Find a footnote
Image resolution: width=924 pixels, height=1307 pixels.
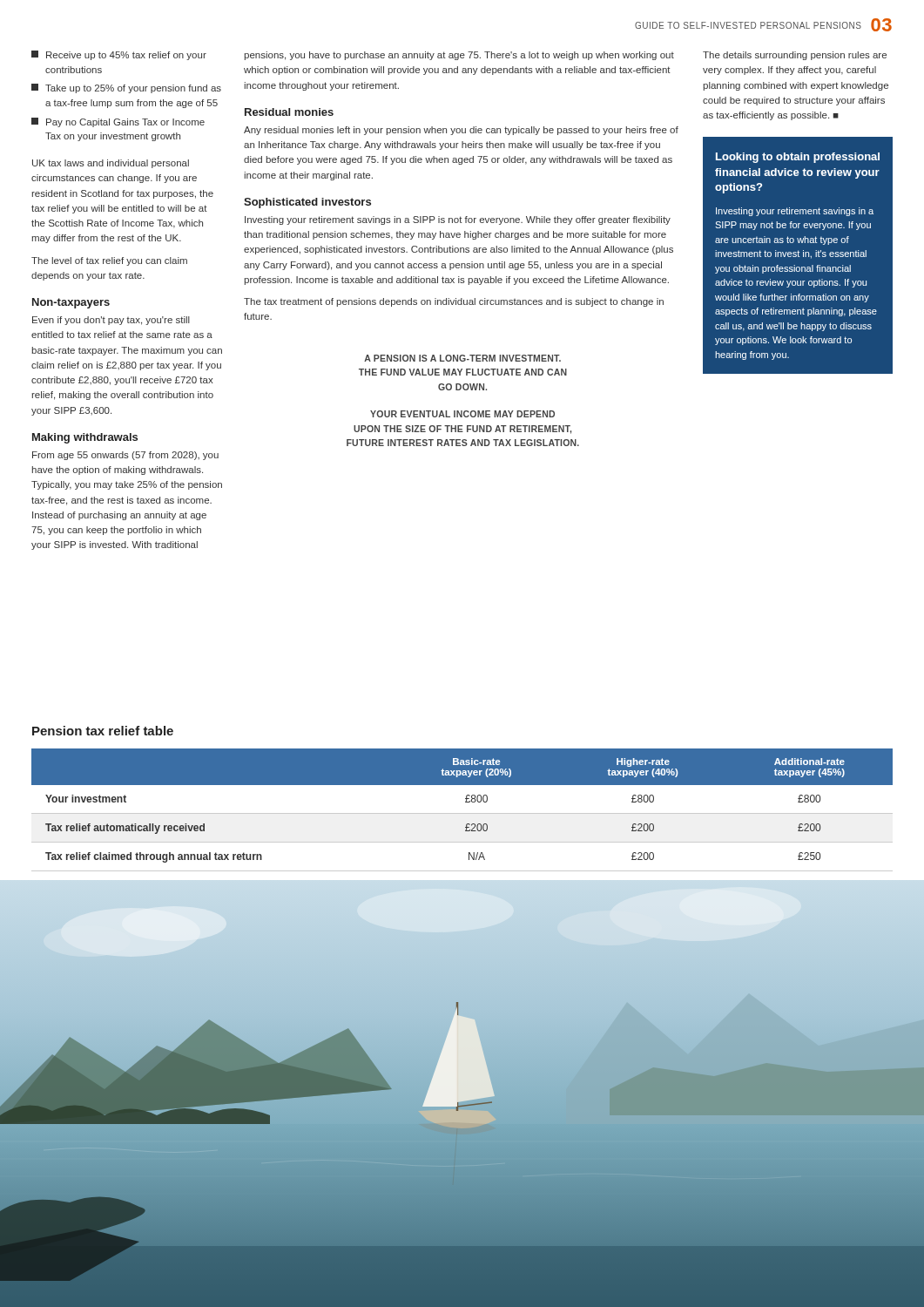tap(455, 884)
